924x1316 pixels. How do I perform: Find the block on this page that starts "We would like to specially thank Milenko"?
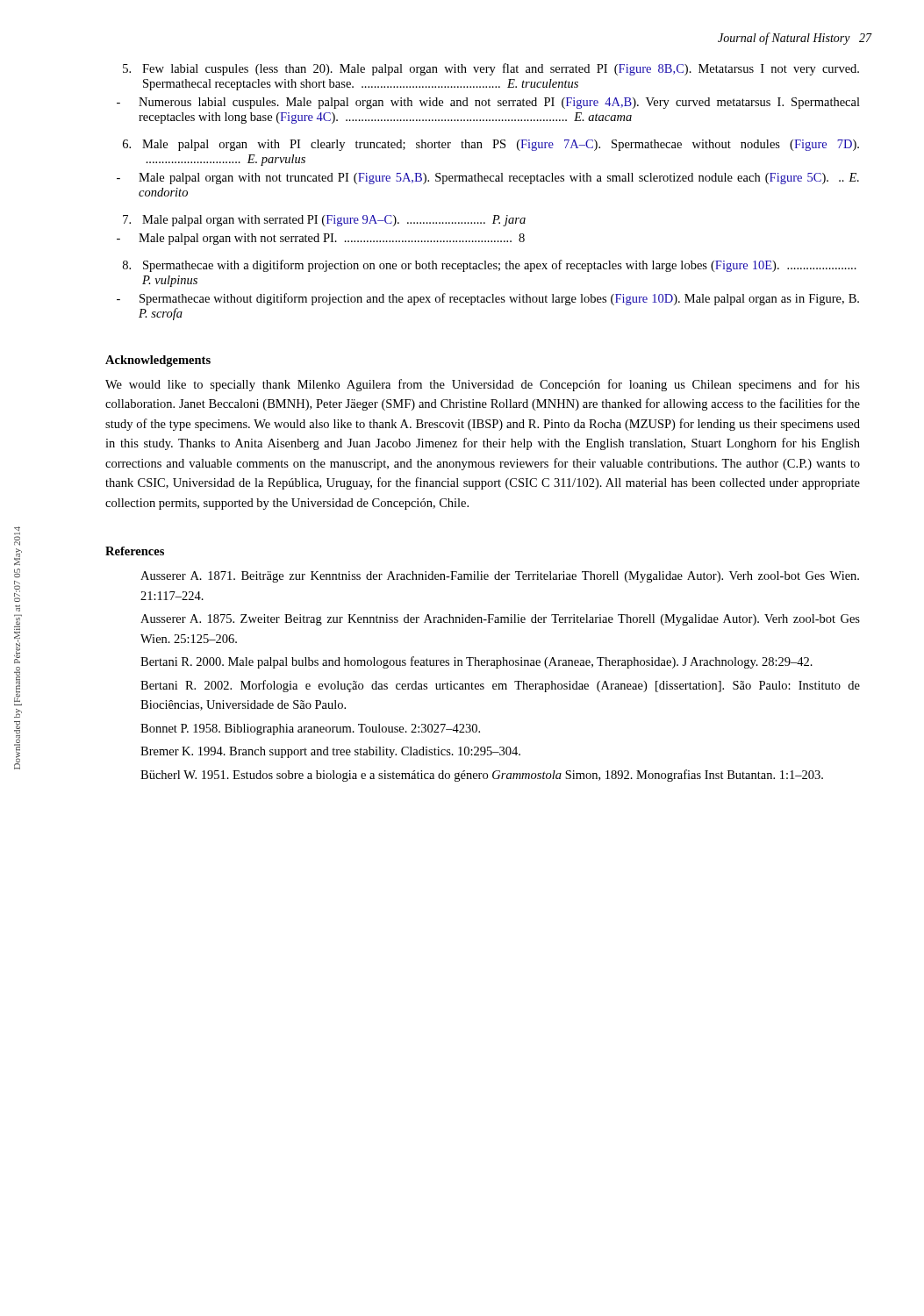coord(483,443)
